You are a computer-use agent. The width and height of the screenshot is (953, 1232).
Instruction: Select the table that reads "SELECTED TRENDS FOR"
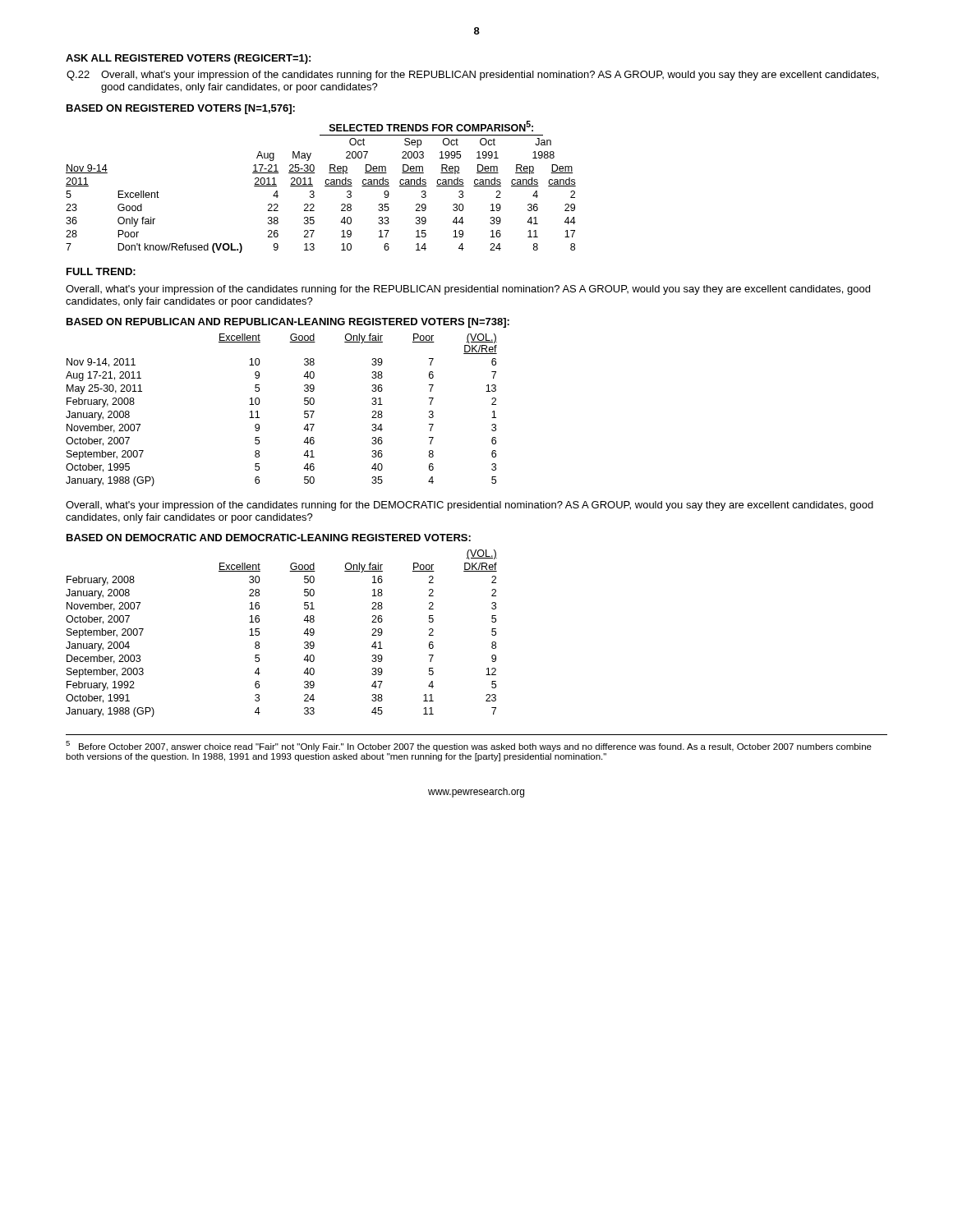476,187
